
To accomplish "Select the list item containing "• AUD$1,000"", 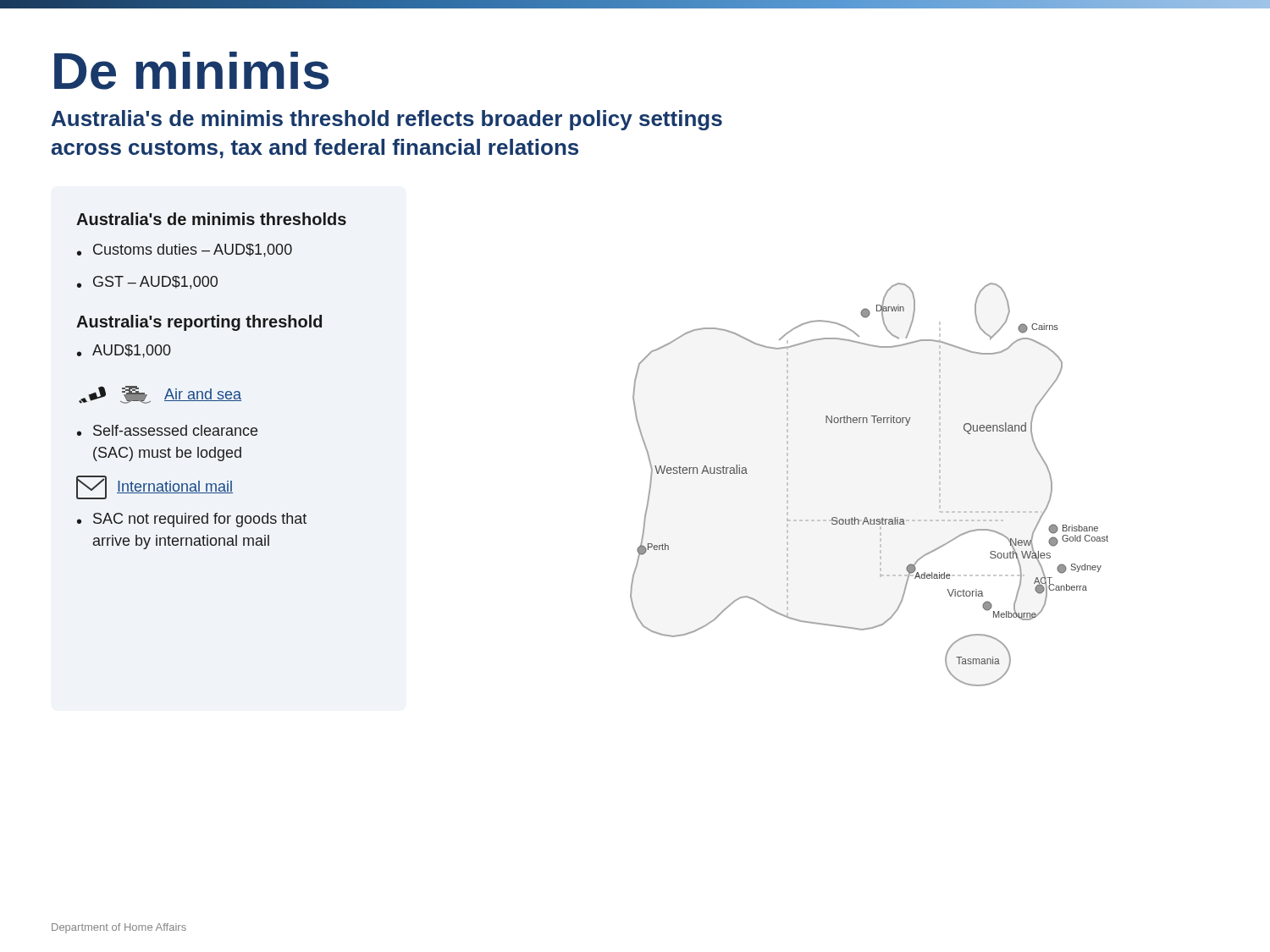I will click(x=124, y=353).
